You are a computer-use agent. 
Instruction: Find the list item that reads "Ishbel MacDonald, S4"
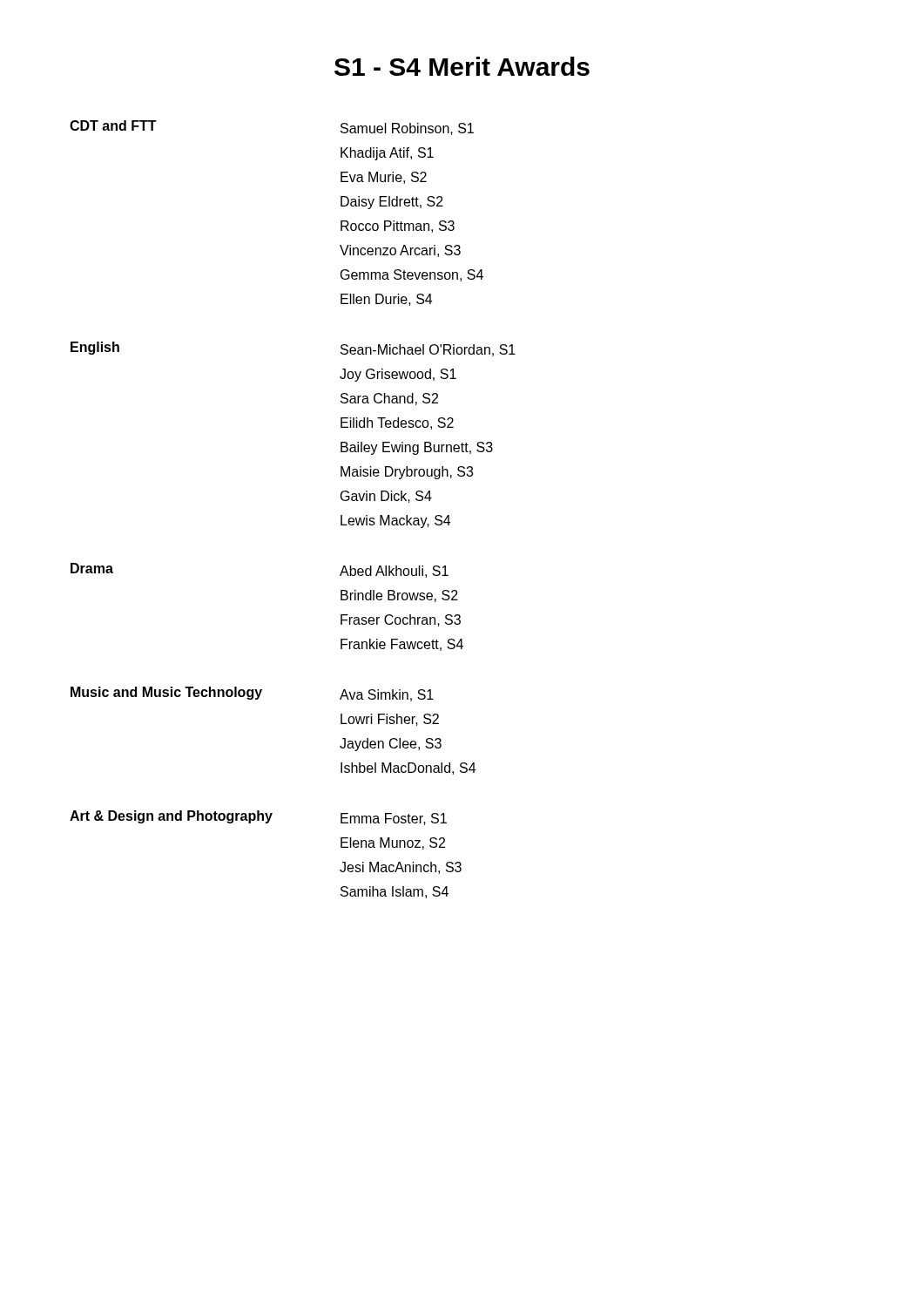408,768
